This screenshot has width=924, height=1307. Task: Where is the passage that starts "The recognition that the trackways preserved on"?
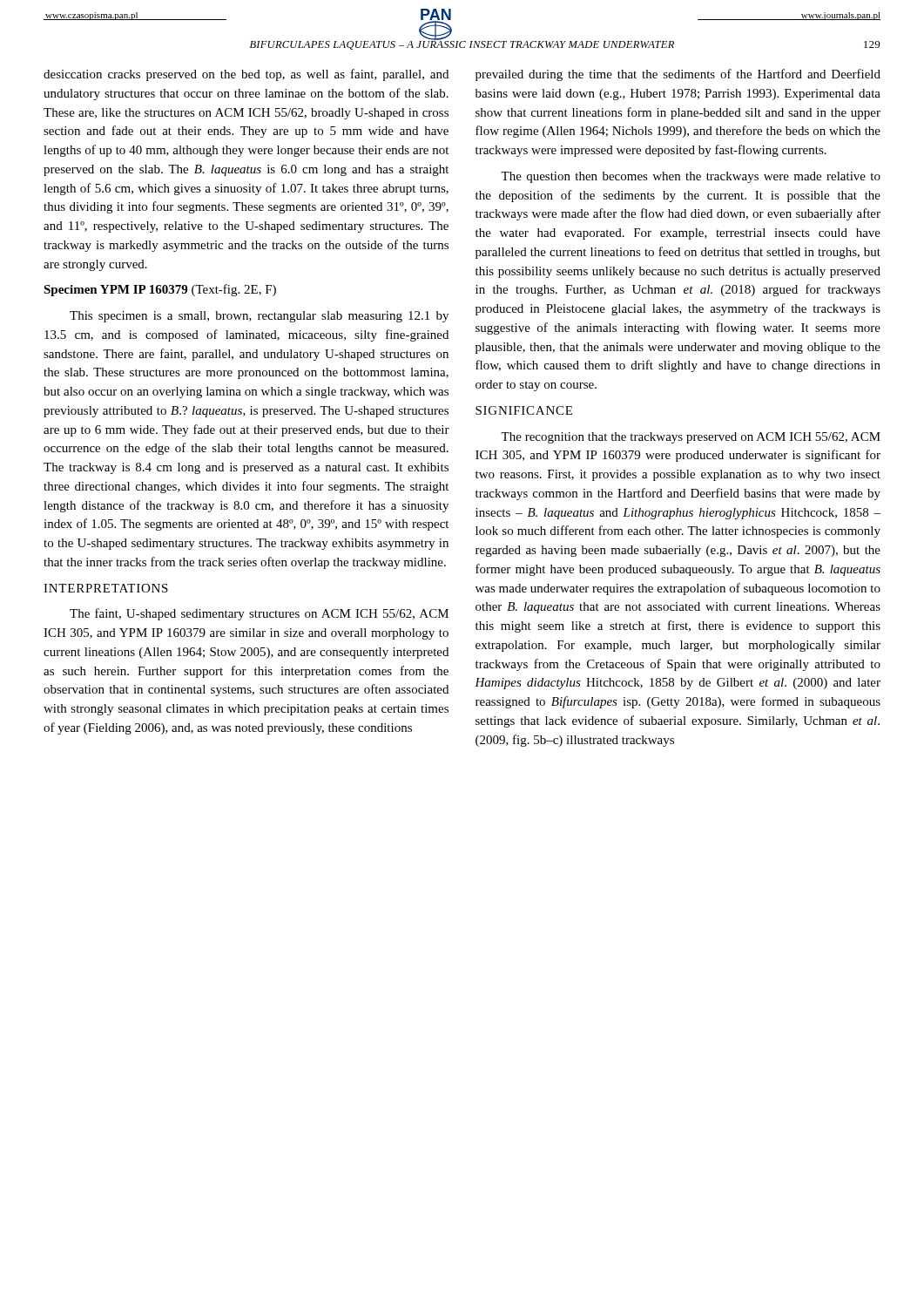(x=678, y=588)
